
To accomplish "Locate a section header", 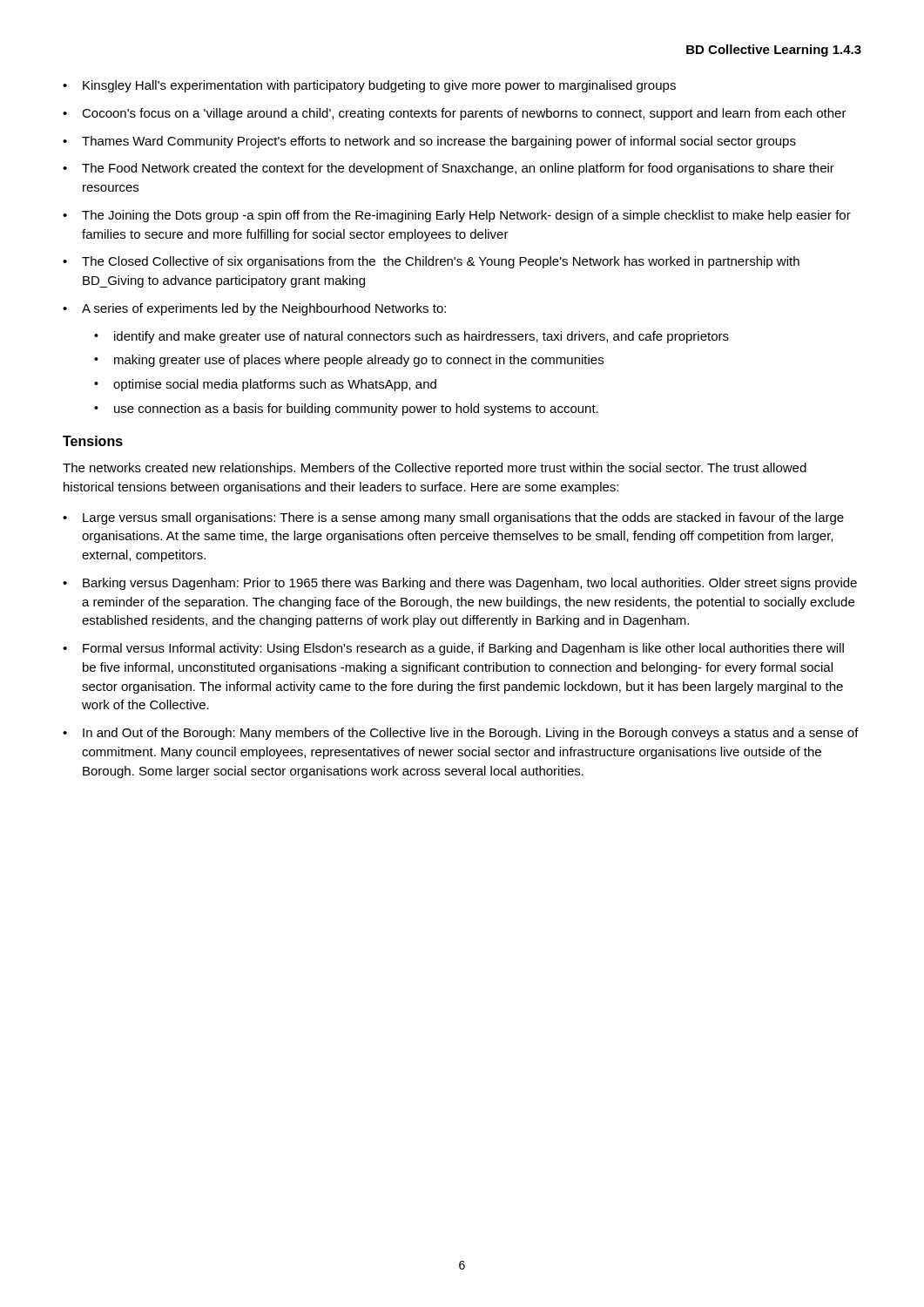I will 93,441.
